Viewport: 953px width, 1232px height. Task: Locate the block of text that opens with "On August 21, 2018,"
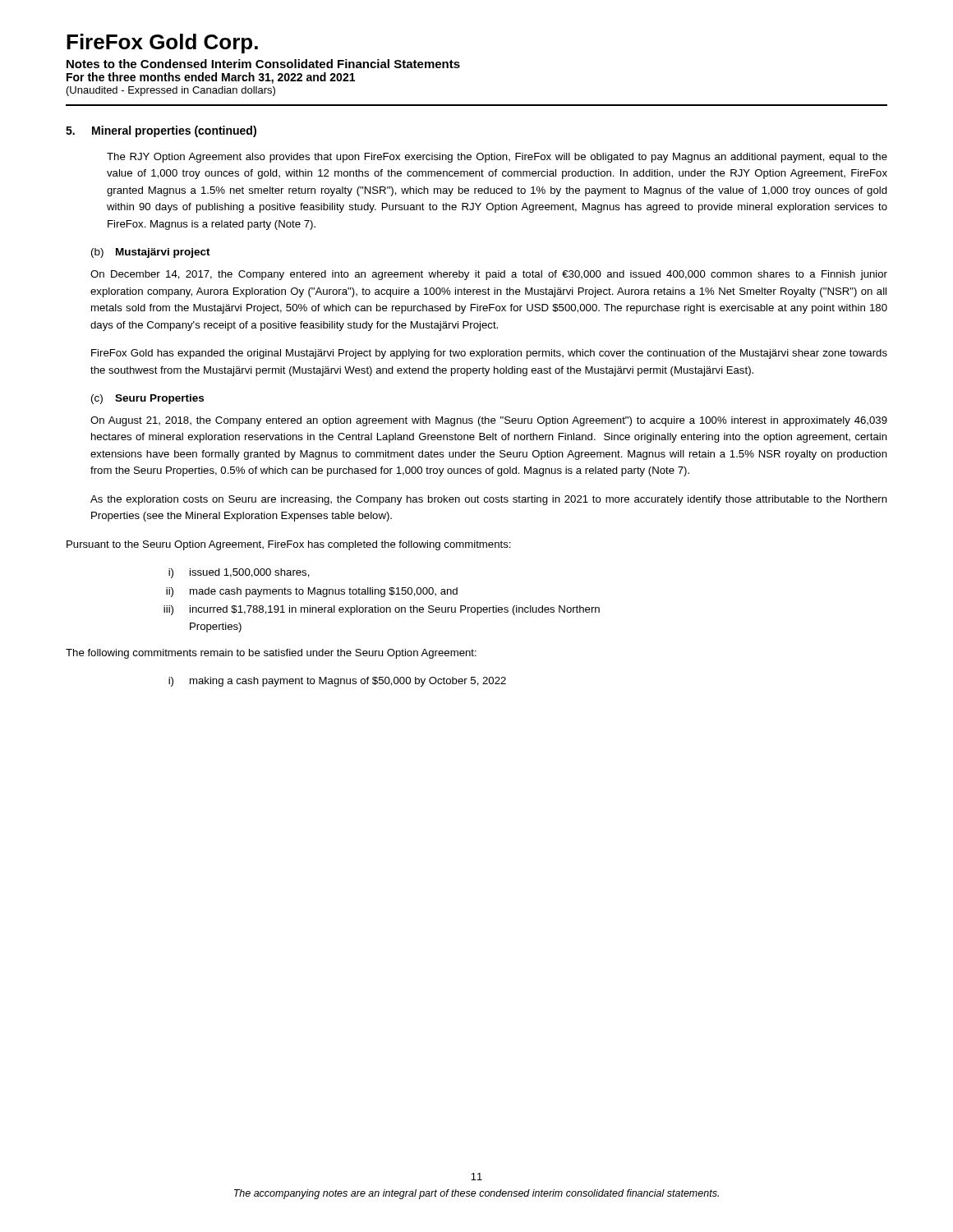click(x=489, y=445)
